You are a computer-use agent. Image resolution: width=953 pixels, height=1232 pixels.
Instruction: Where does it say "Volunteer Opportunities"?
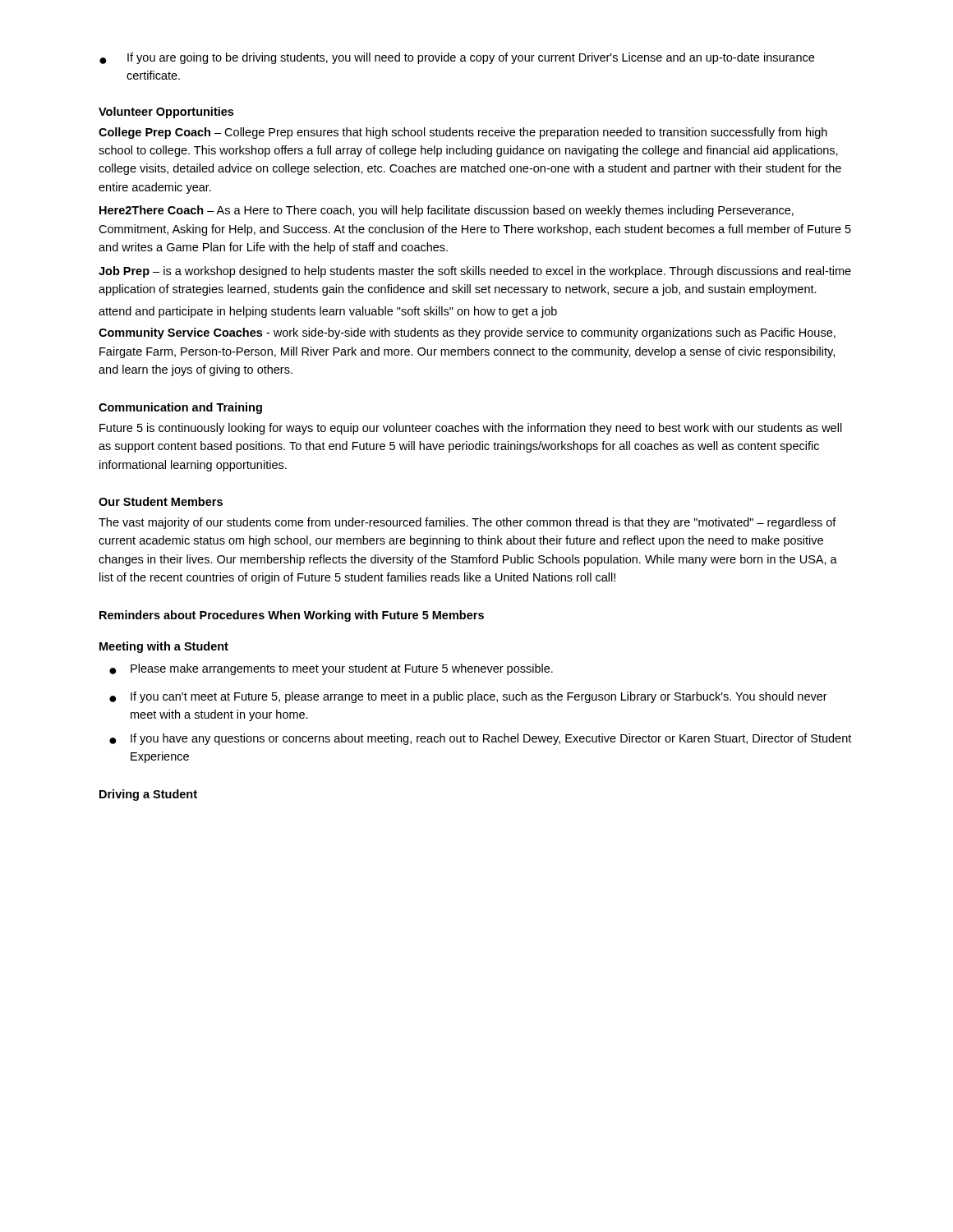coord(166,111)
